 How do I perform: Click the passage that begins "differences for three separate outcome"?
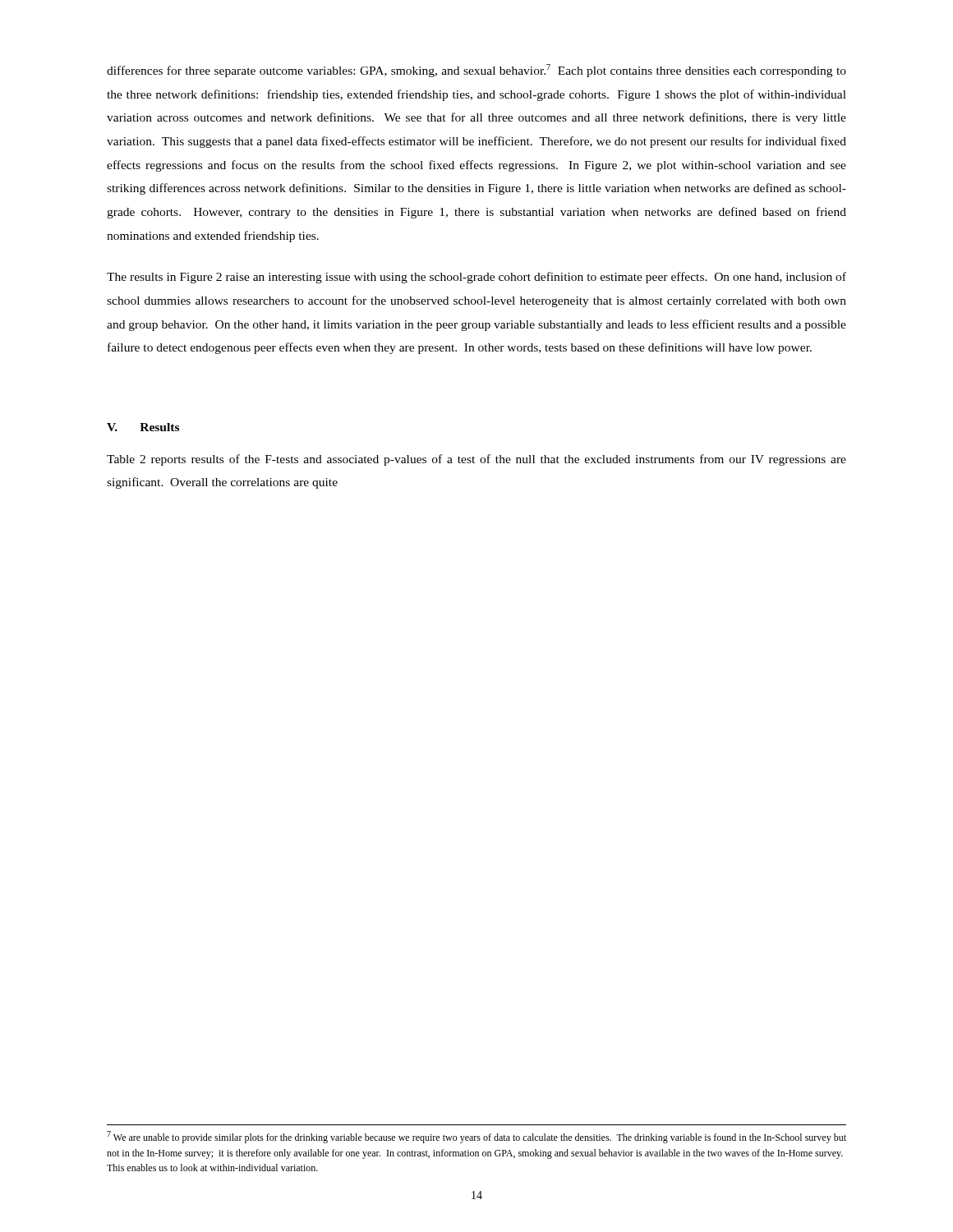[x=476, y=153]
